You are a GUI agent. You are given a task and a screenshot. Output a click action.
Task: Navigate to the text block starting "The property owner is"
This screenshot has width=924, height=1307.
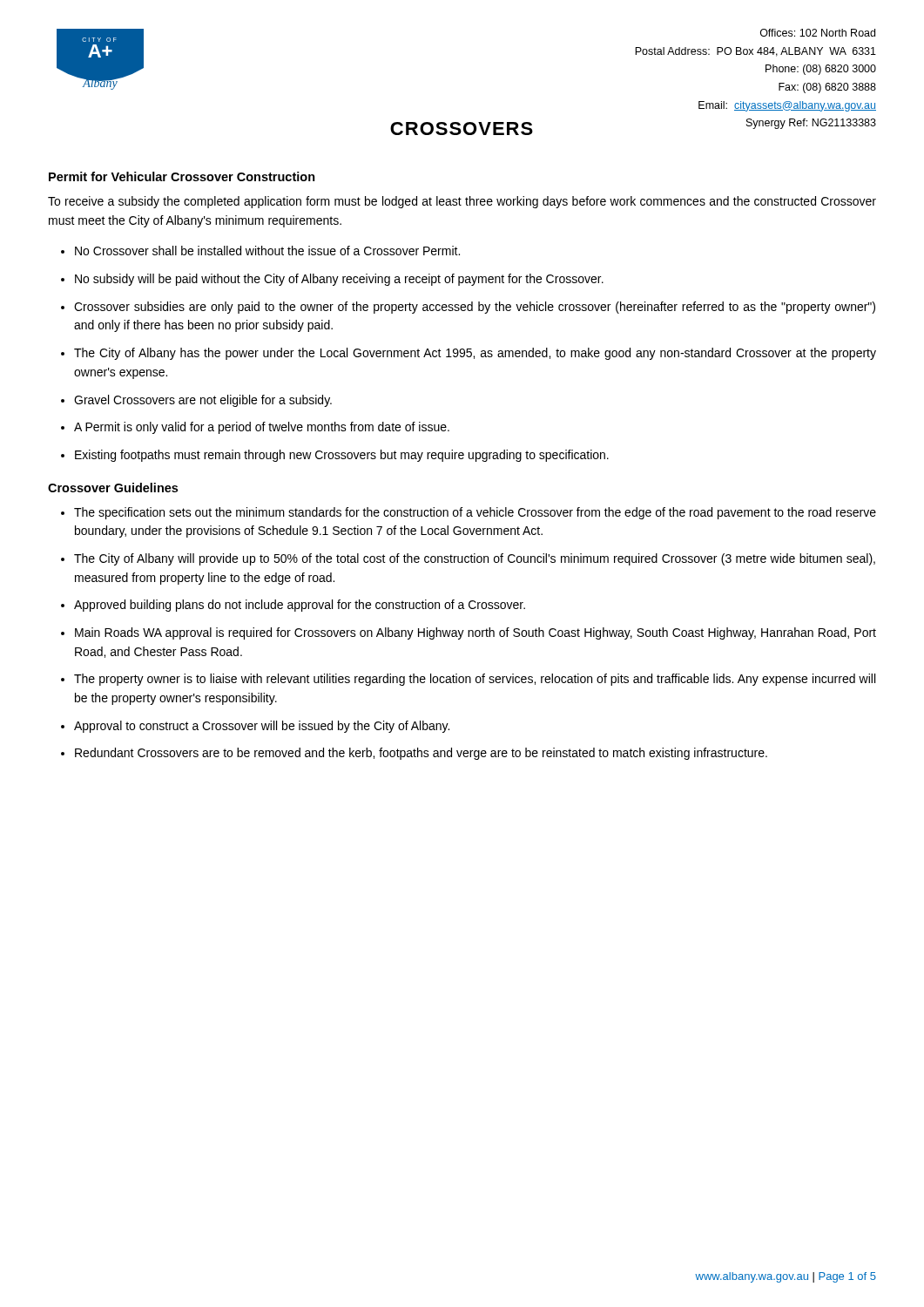click(475, 689)
